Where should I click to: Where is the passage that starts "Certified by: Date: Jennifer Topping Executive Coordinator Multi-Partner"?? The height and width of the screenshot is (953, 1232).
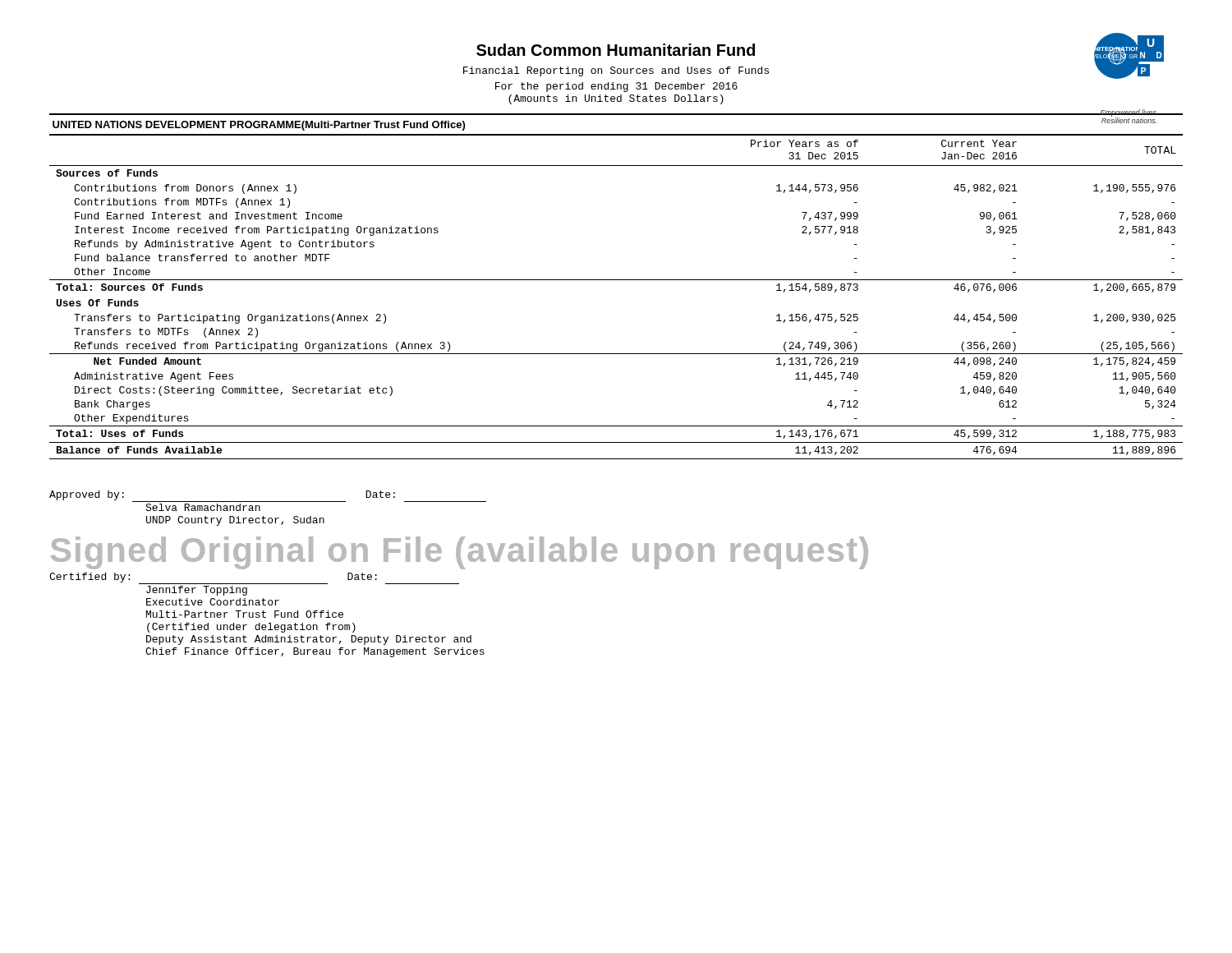point(267,615)
